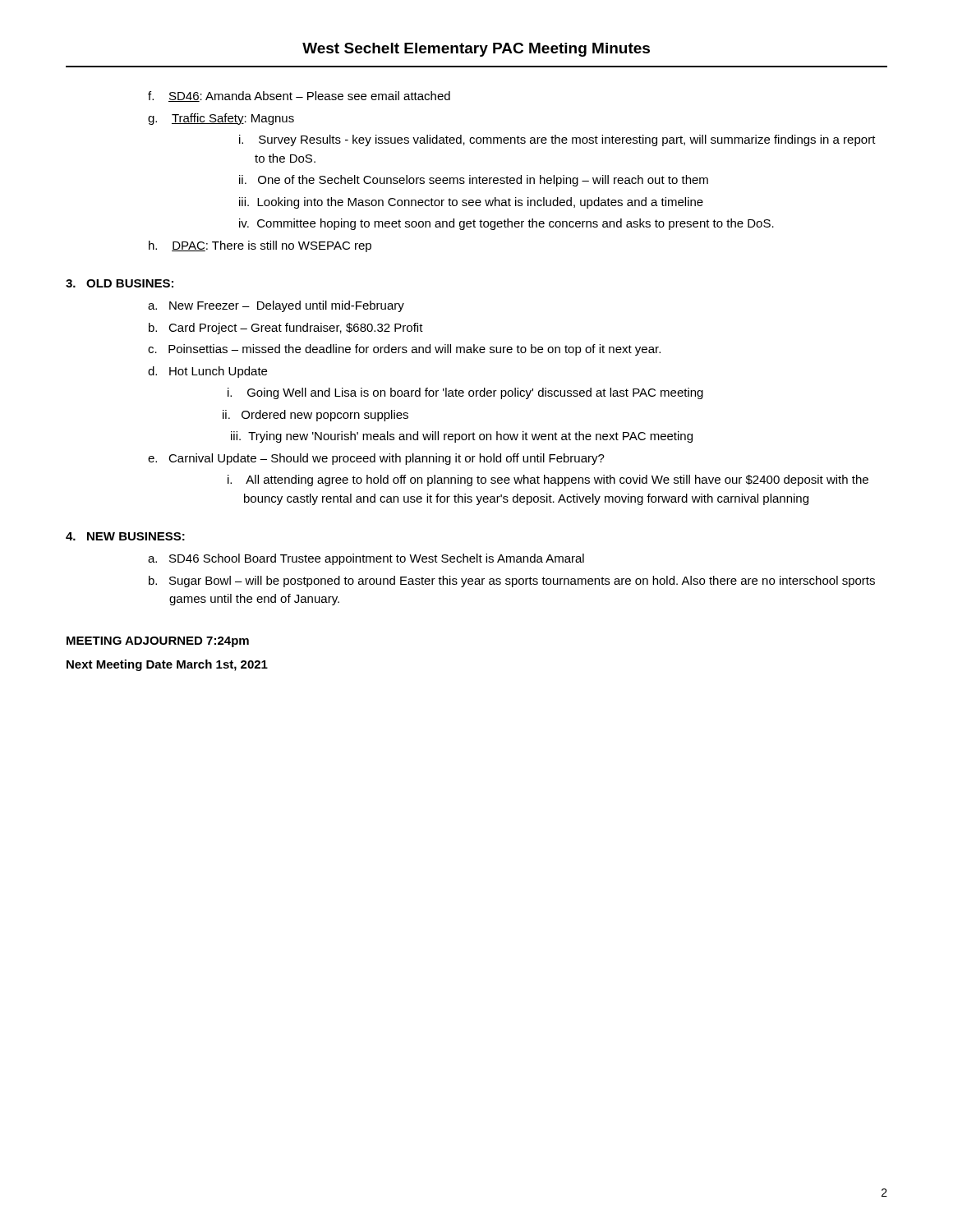The image size is (953, 1232).
Task: Select the section header that reads "4. NEW BUSINESS:"
Action: tap(126, 536)
